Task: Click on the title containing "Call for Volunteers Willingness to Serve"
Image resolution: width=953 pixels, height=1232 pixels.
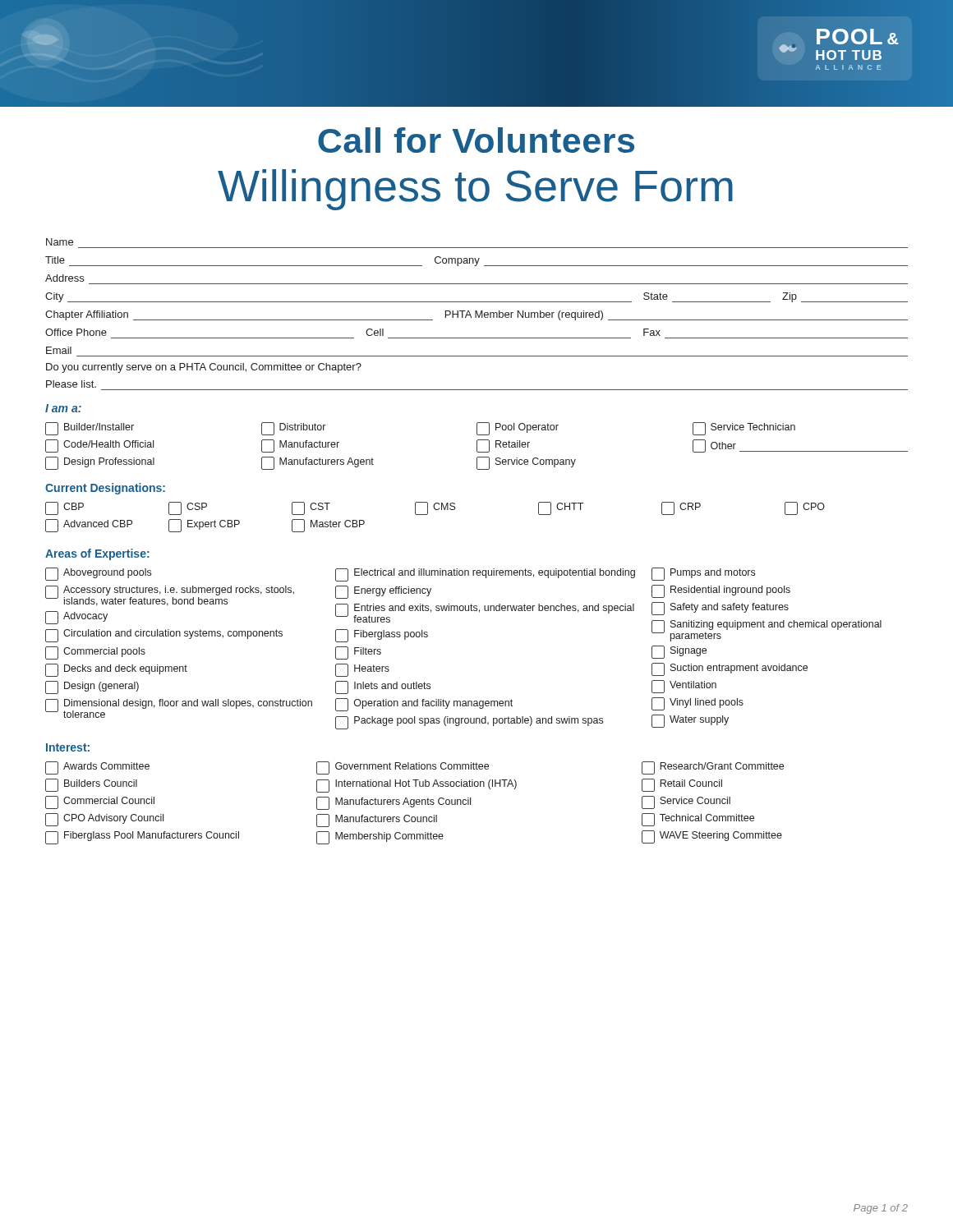Action: point(476,166)
